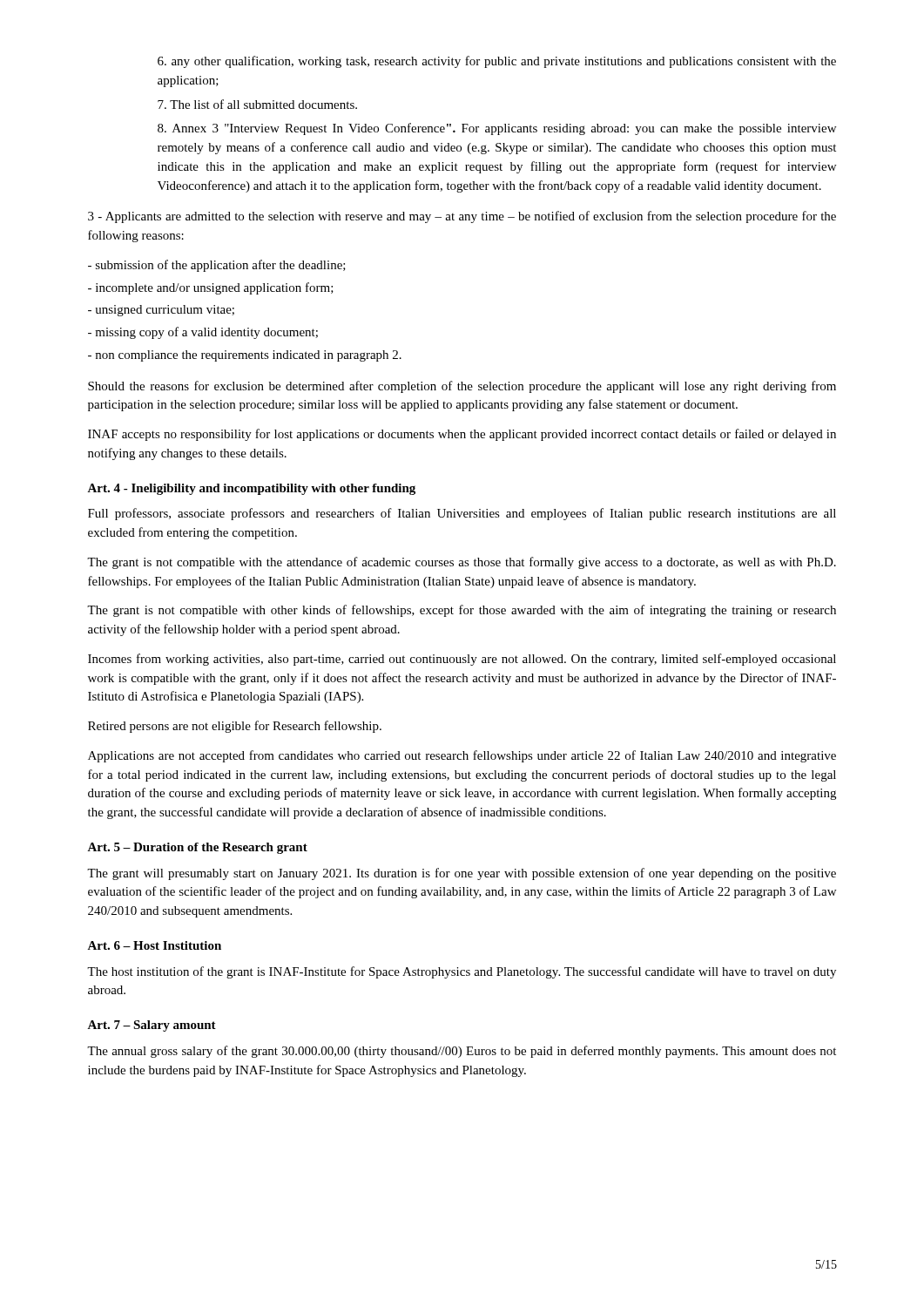924x1307 pixels.
Task: Navigate to the text starting "8. Annex 3 "Interview Request In"
Action: click(x=497, y=157)
